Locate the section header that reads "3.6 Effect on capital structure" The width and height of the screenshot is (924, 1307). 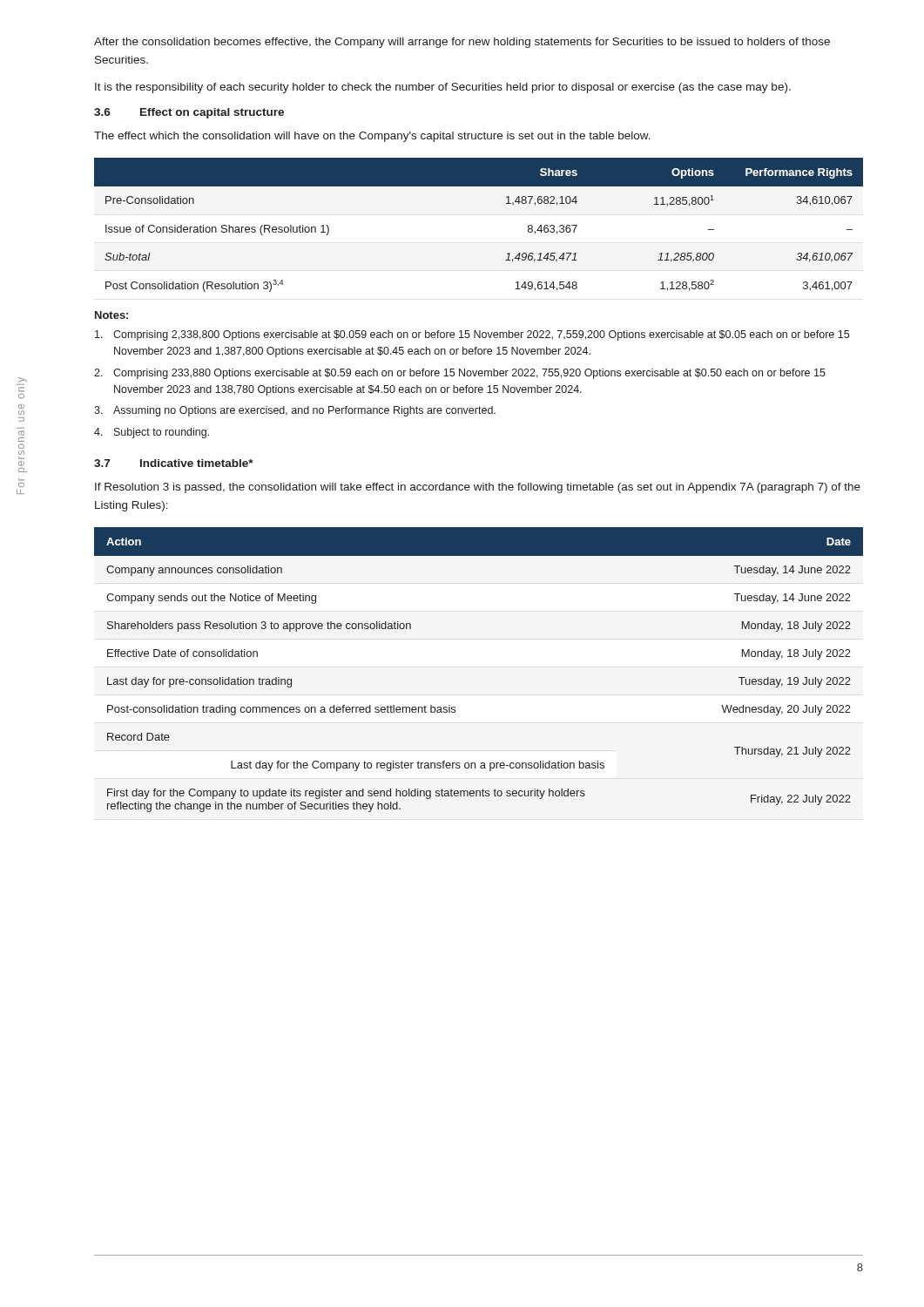click(x=189, y=113)
